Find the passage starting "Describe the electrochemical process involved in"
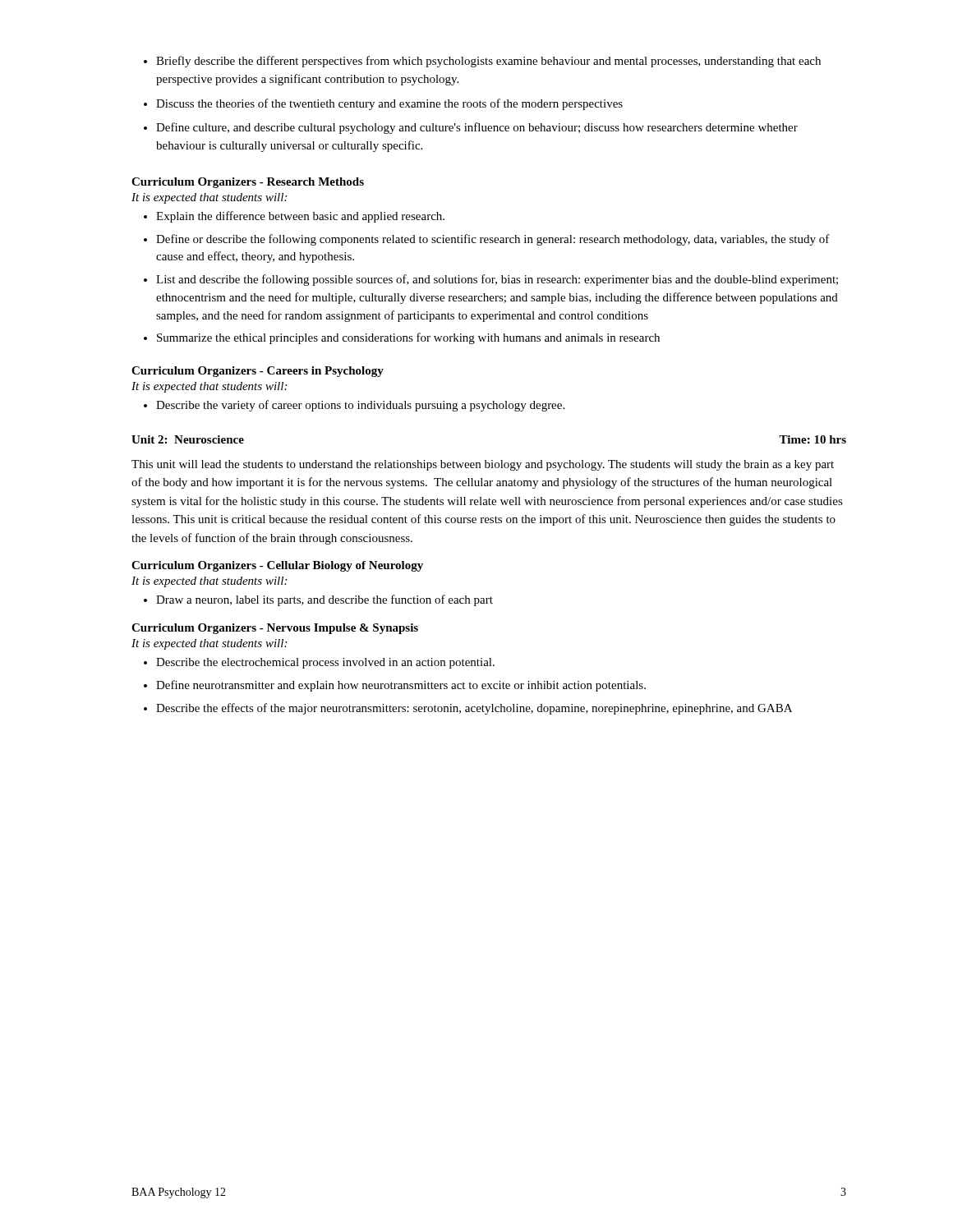 tap(326, 662)
